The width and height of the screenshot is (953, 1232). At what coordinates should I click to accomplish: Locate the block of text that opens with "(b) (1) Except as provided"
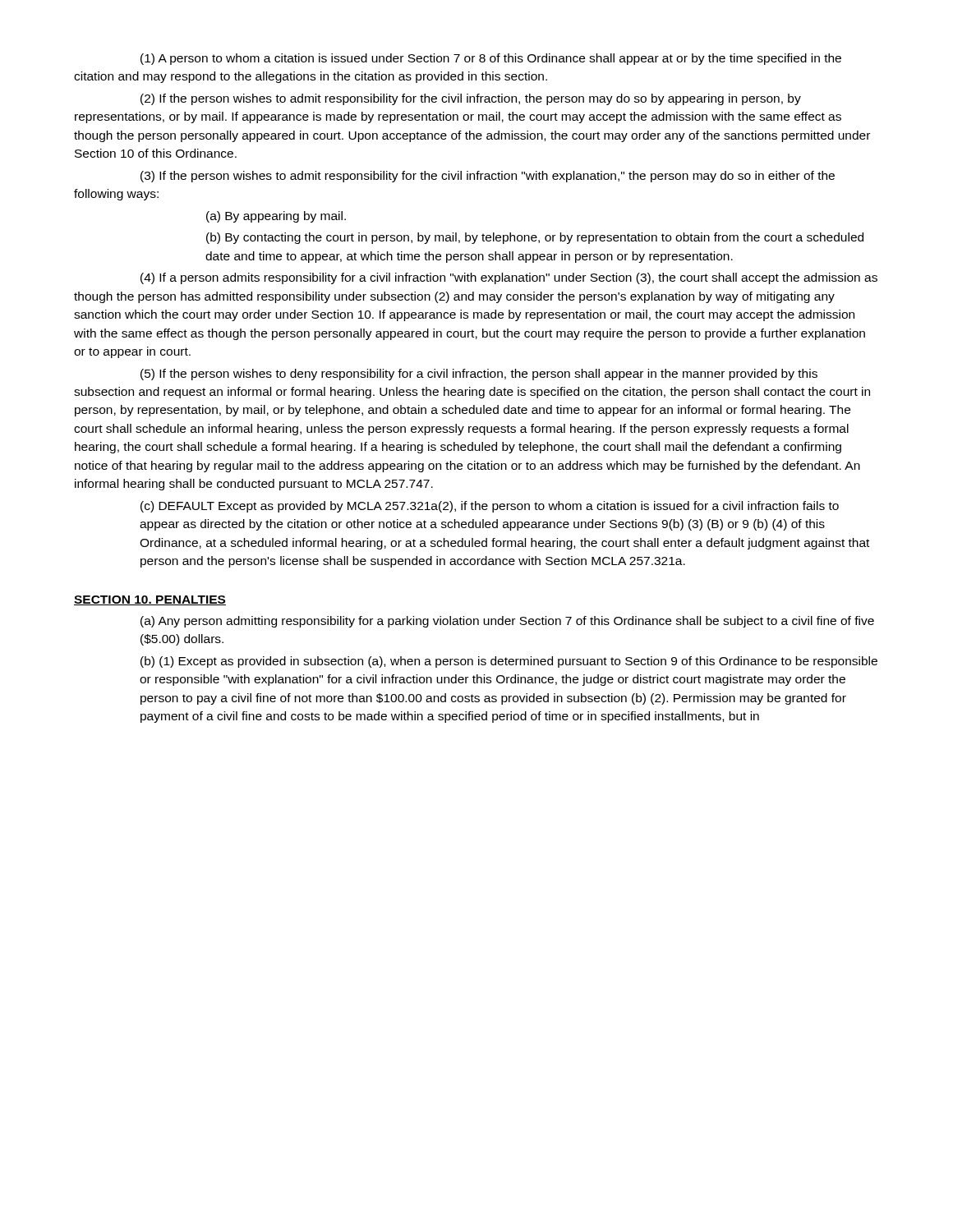[x=509, y=689]
